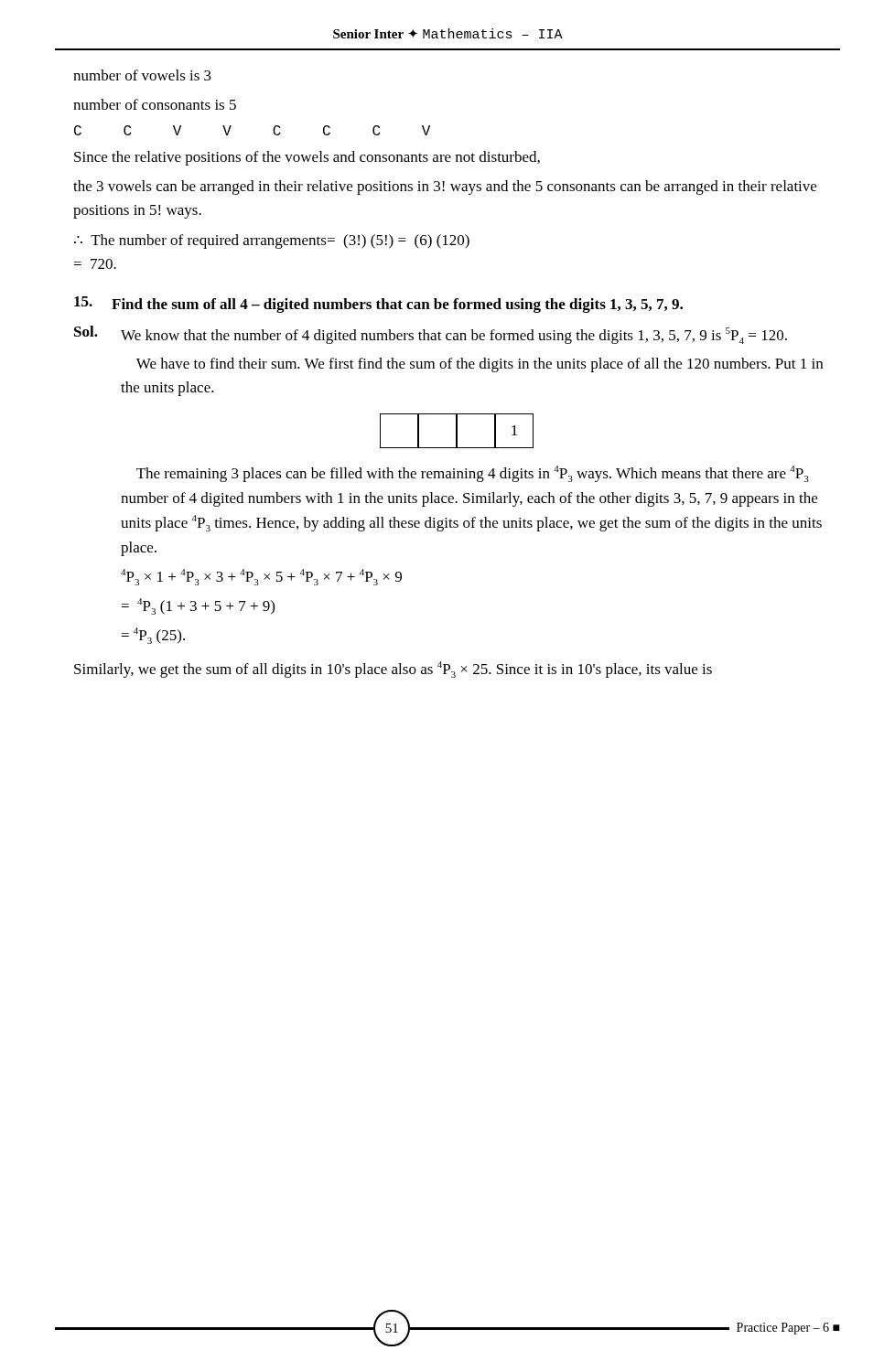Select the formula that reads "= 4P3 (25)."

point(153,635)
